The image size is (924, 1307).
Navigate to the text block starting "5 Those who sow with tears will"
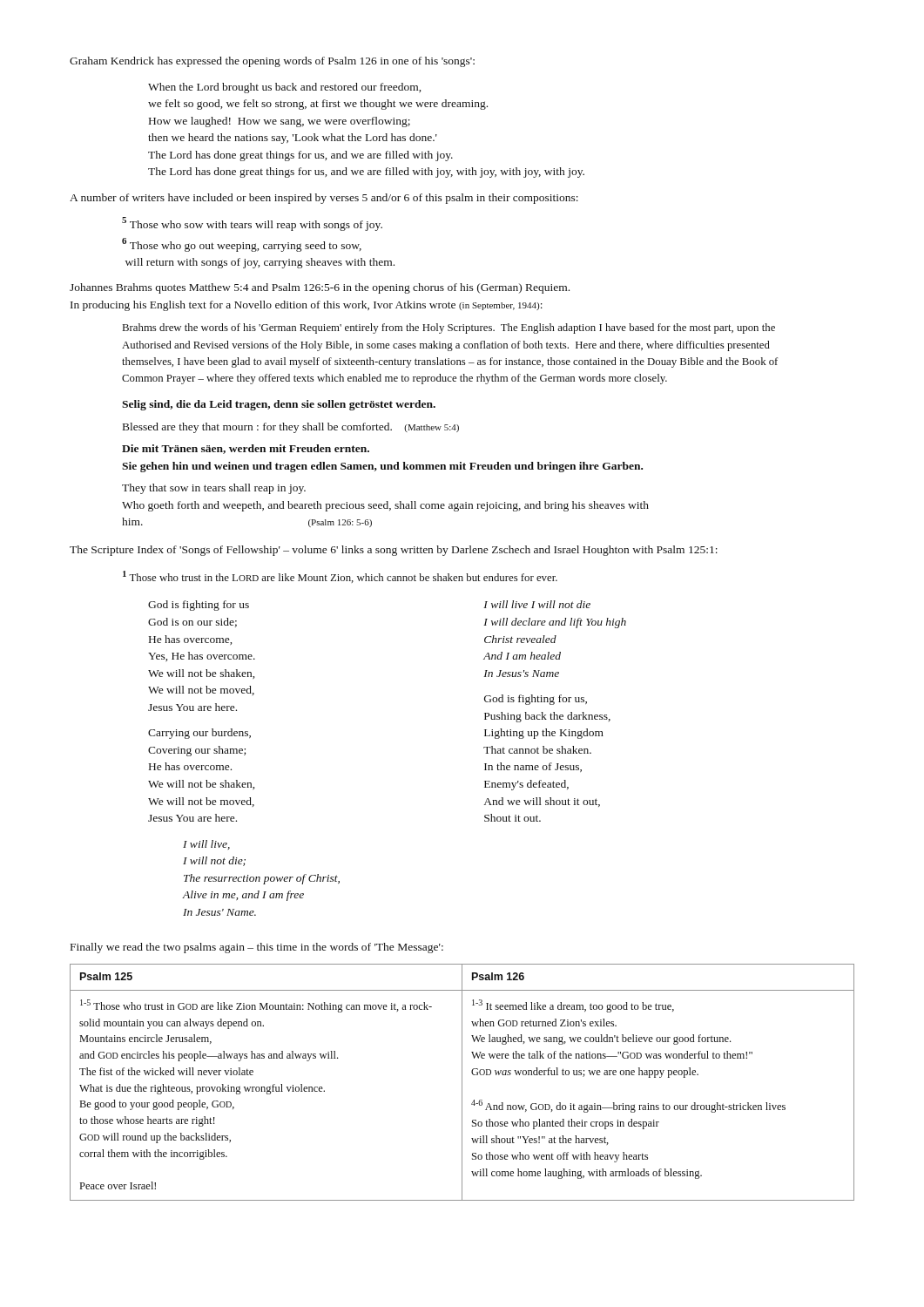(253, 222)
